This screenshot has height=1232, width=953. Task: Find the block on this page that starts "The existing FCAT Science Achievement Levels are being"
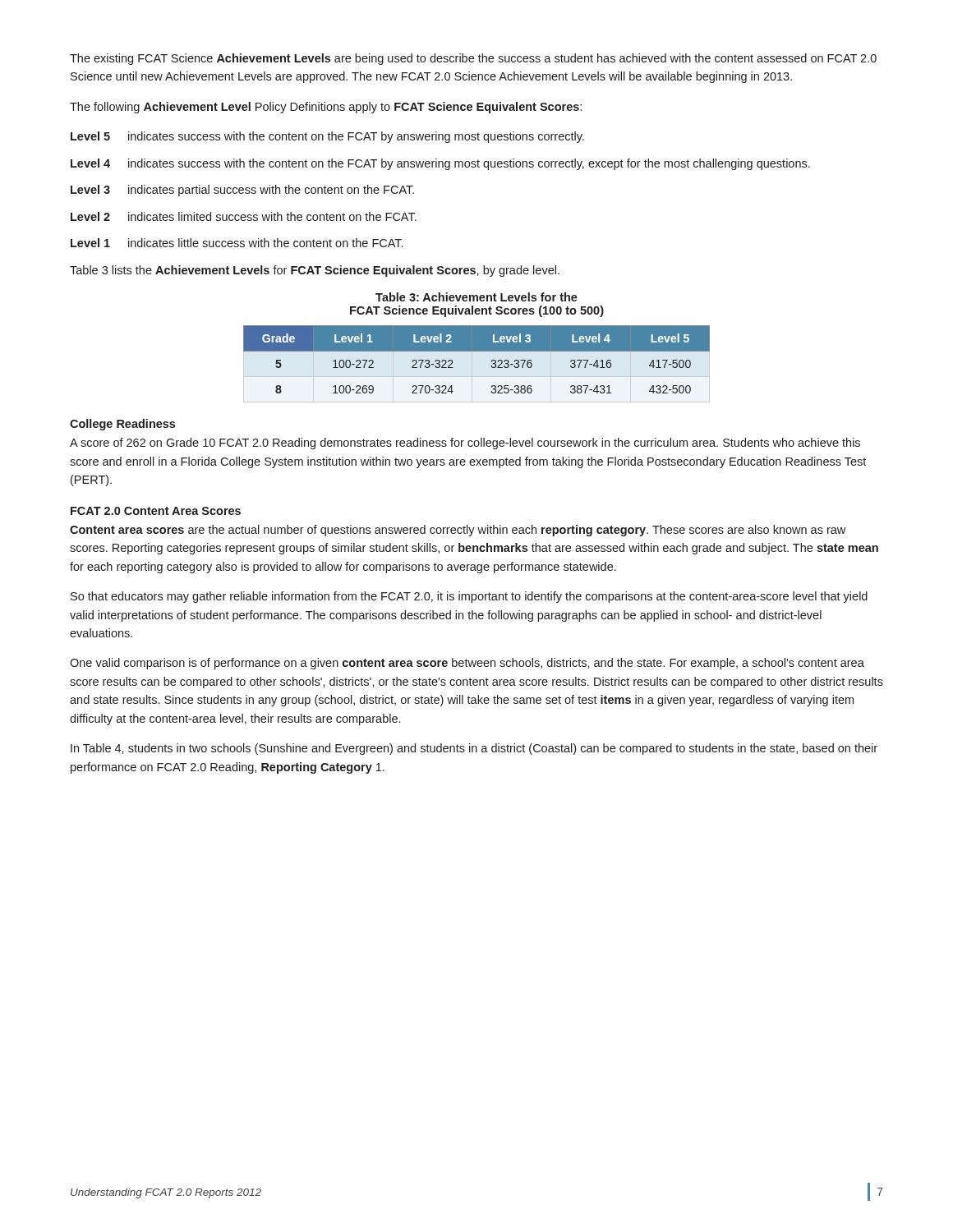[473, 68]
